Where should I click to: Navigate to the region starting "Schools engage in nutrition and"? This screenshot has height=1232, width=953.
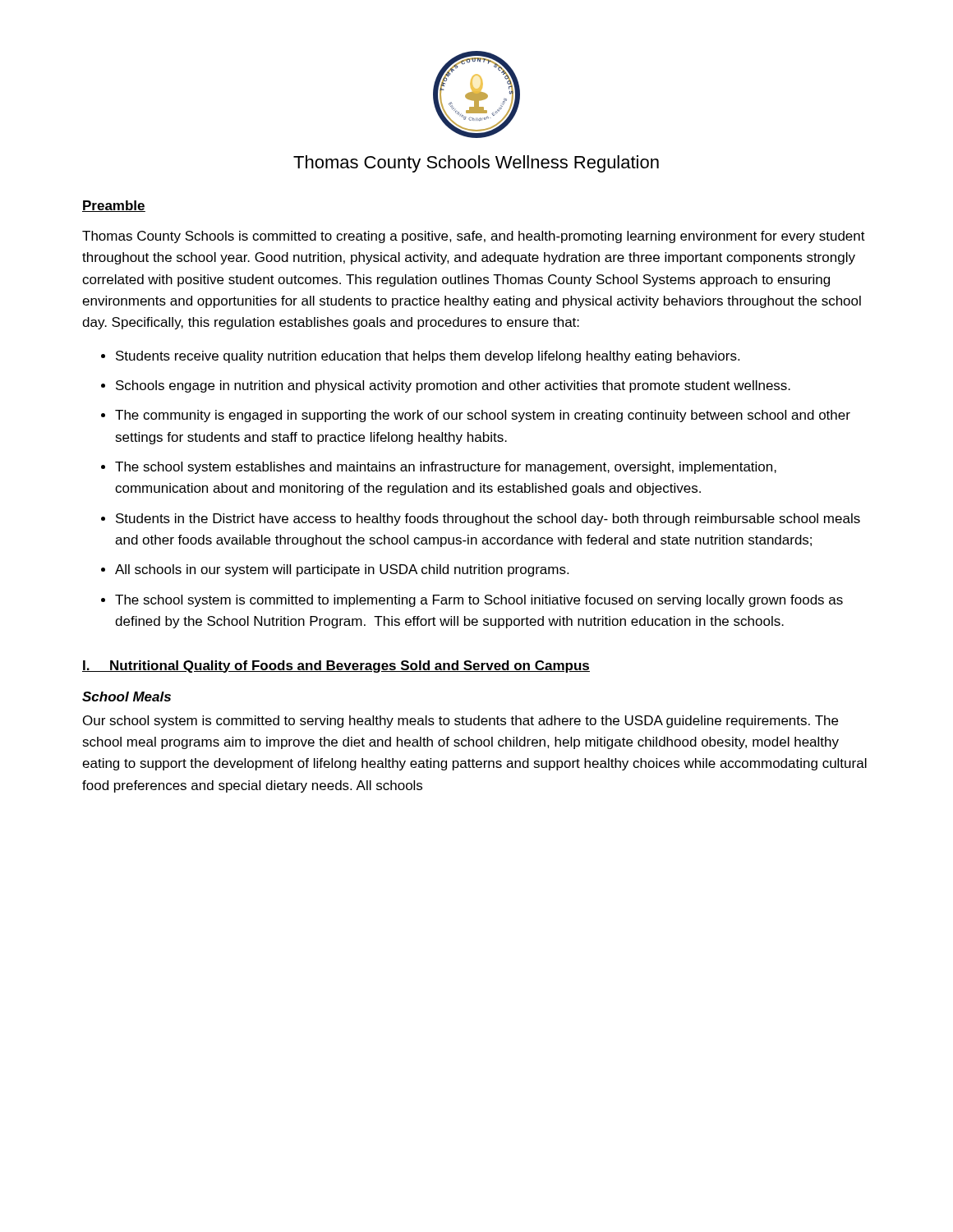tap(453, 386)
